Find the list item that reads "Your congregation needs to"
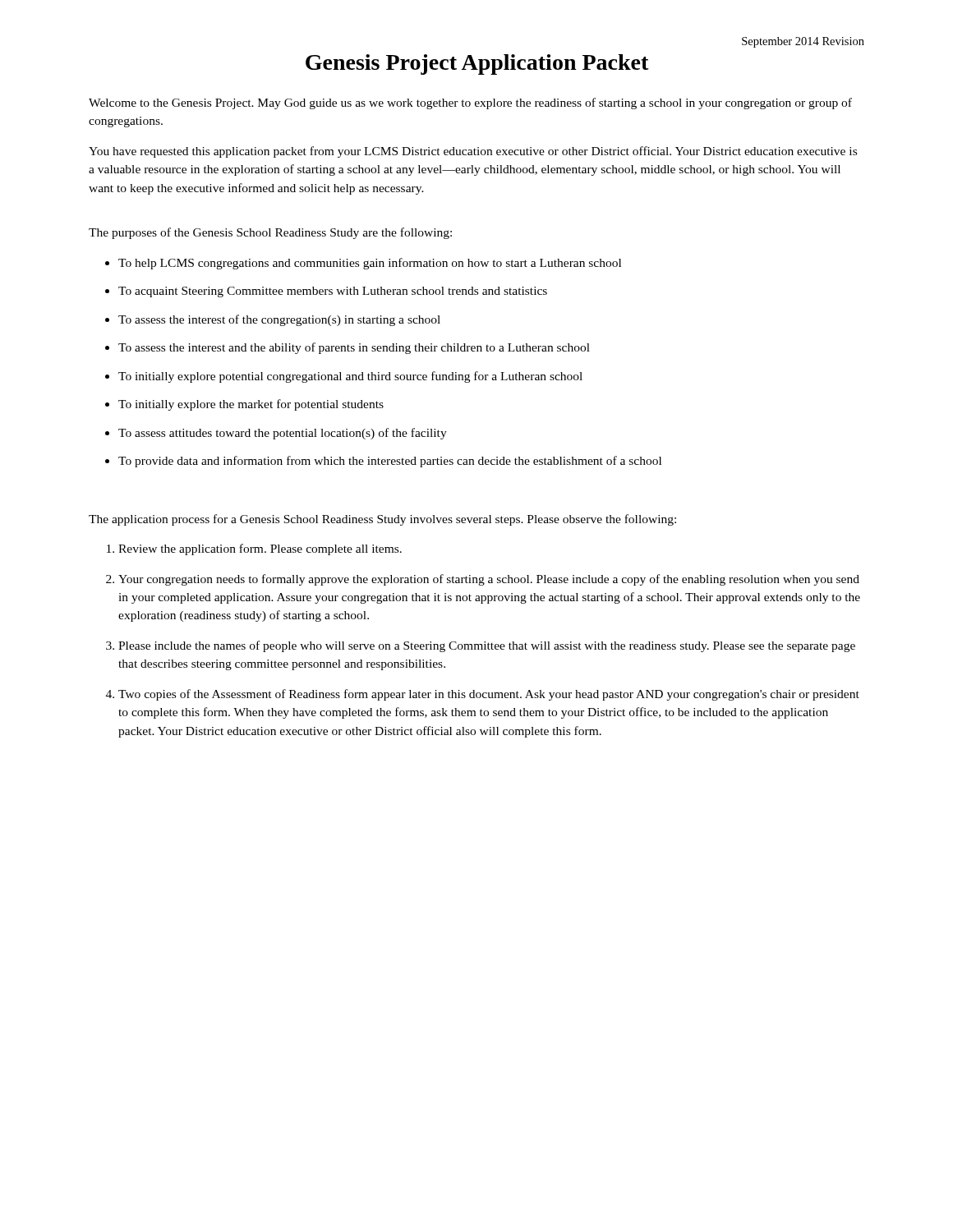953x1232 pixels. click(x=491, y=597)
